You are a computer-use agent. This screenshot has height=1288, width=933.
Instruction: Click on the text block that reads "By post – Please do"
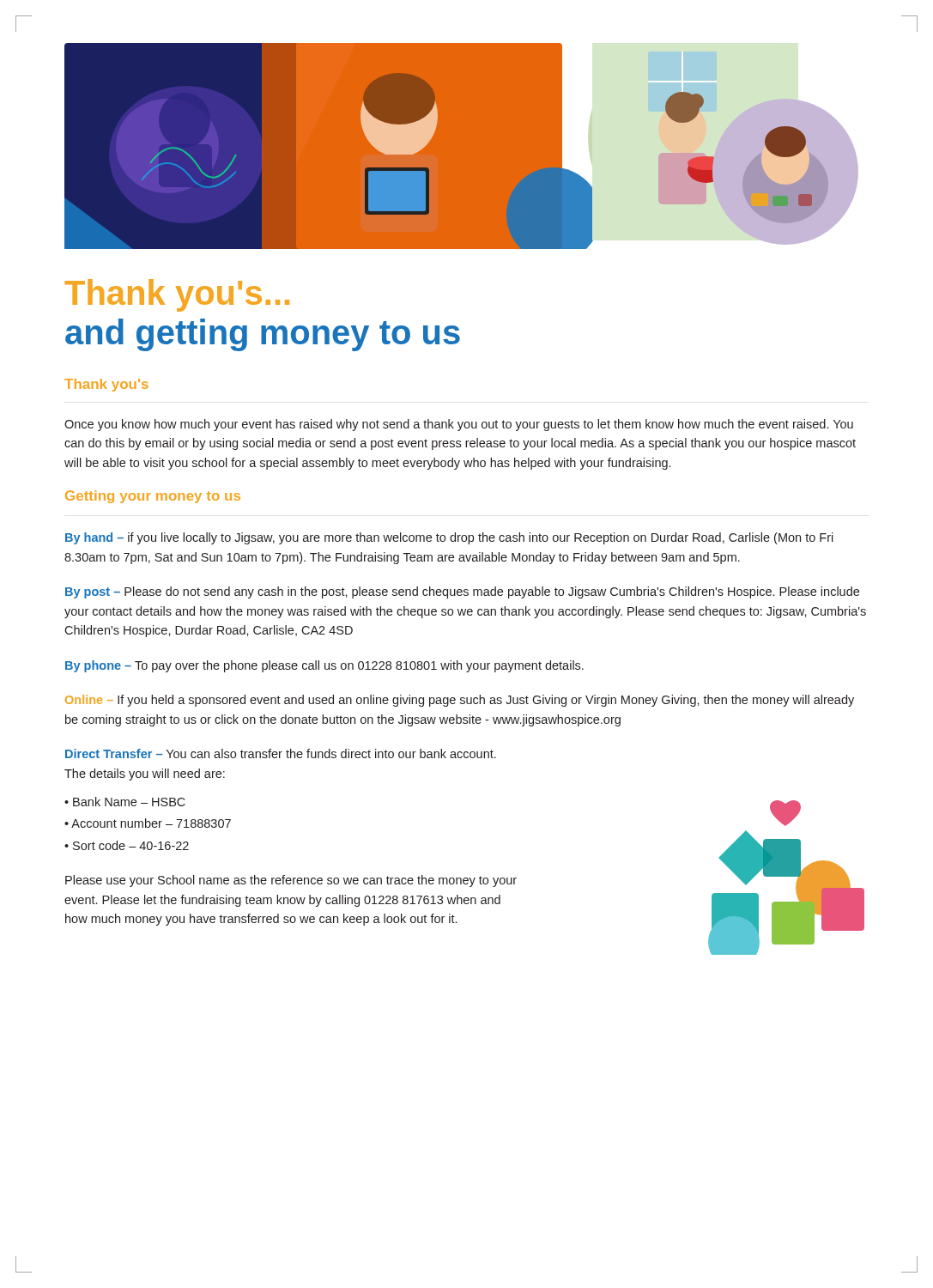pyautogui.click(x=465, y=611)
